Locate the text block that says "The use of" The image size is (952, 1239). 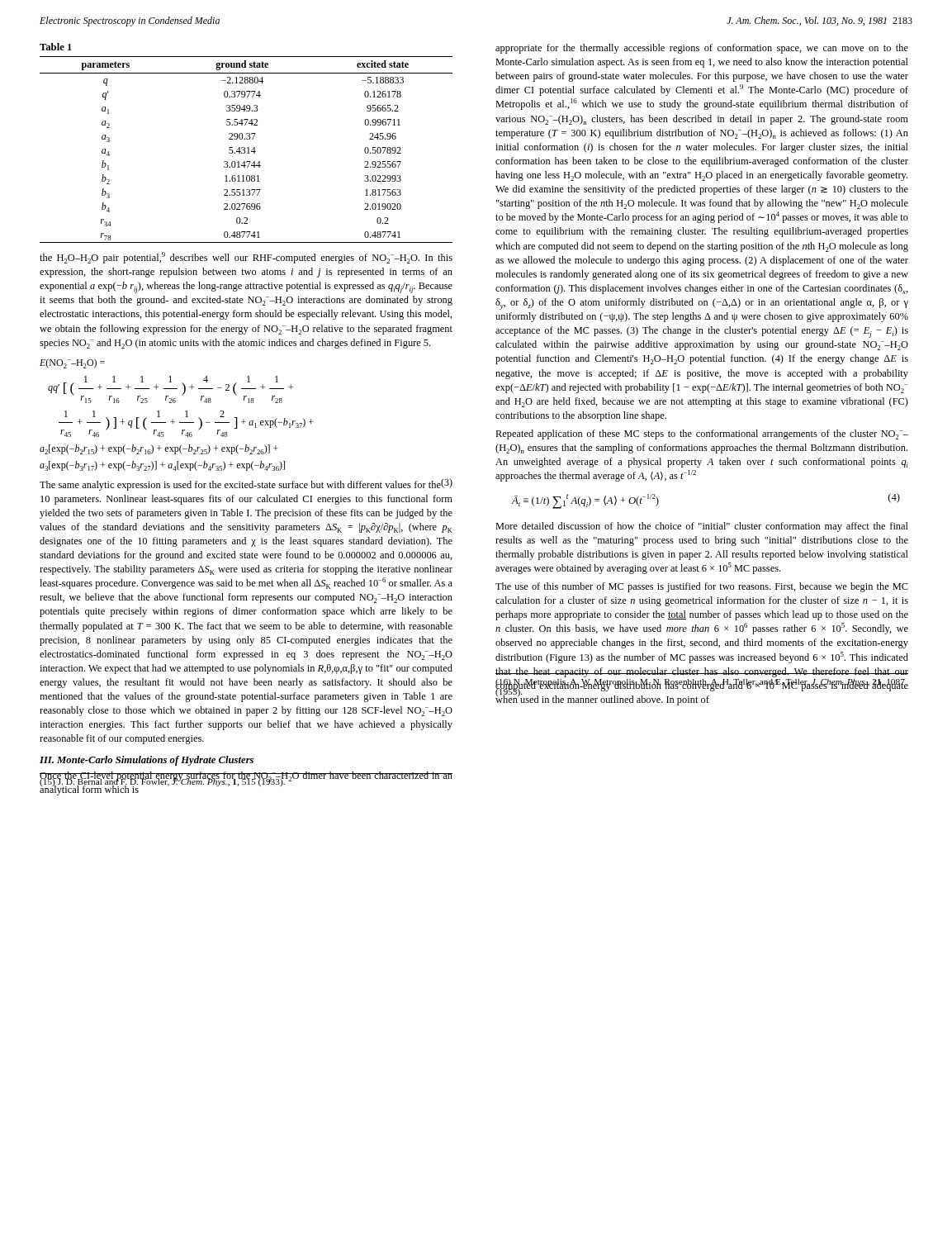(702, 643)
